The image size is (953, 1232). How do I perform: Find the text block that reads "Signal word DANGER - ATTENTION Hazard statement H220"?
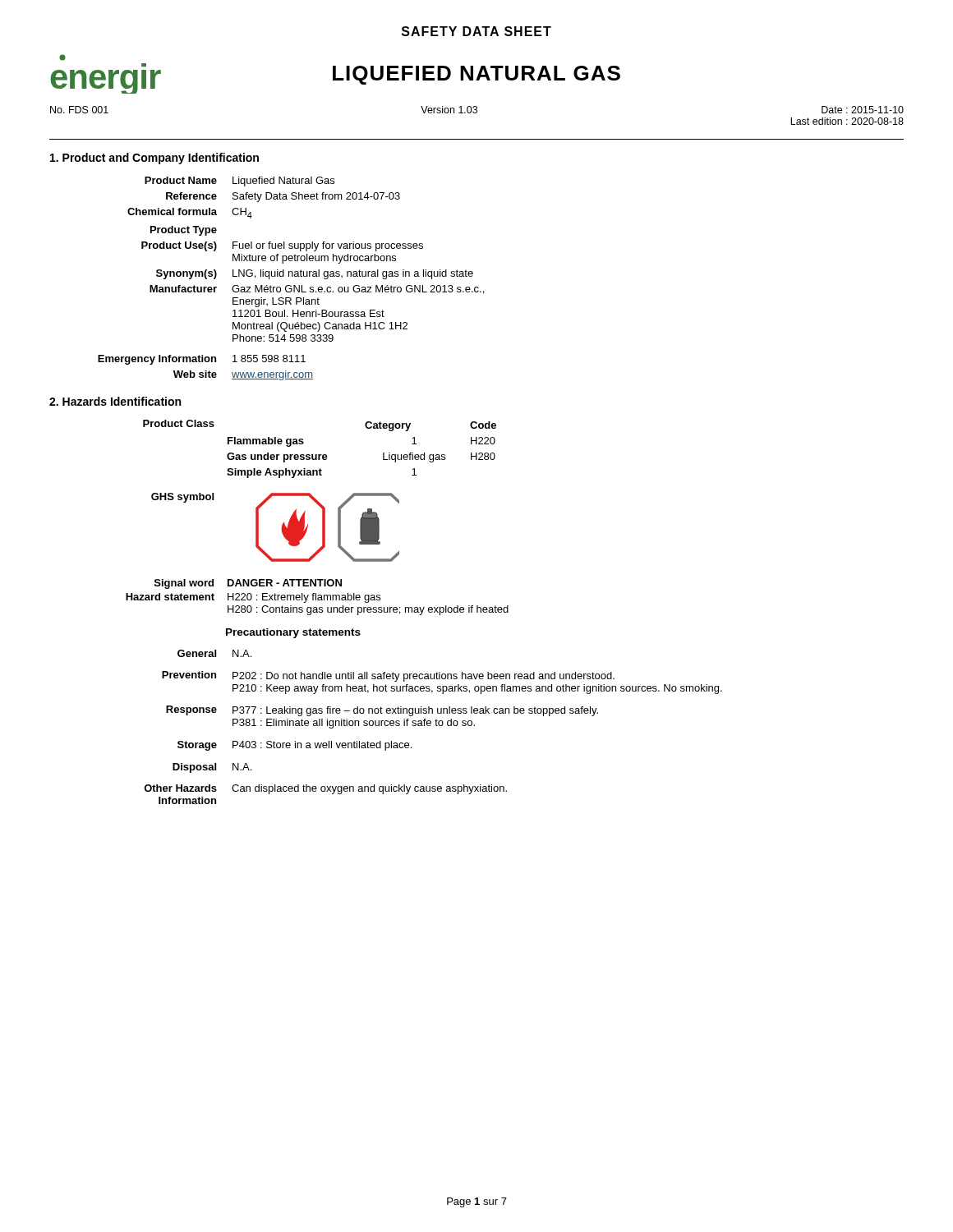click(476, 596)
